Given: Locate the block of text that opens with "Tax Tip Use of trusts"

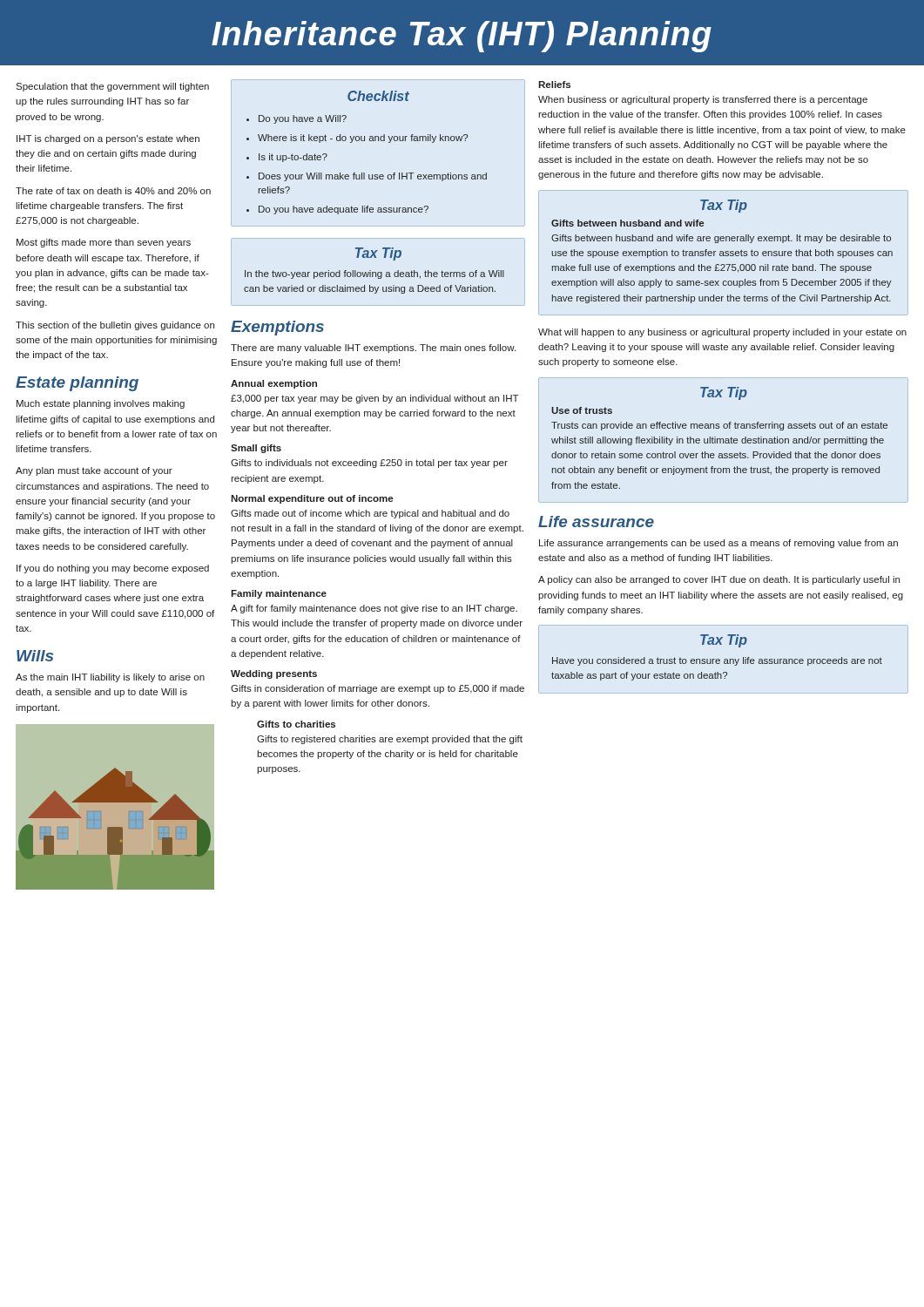Looking at the screenshot, I should (x=723, y=439).
